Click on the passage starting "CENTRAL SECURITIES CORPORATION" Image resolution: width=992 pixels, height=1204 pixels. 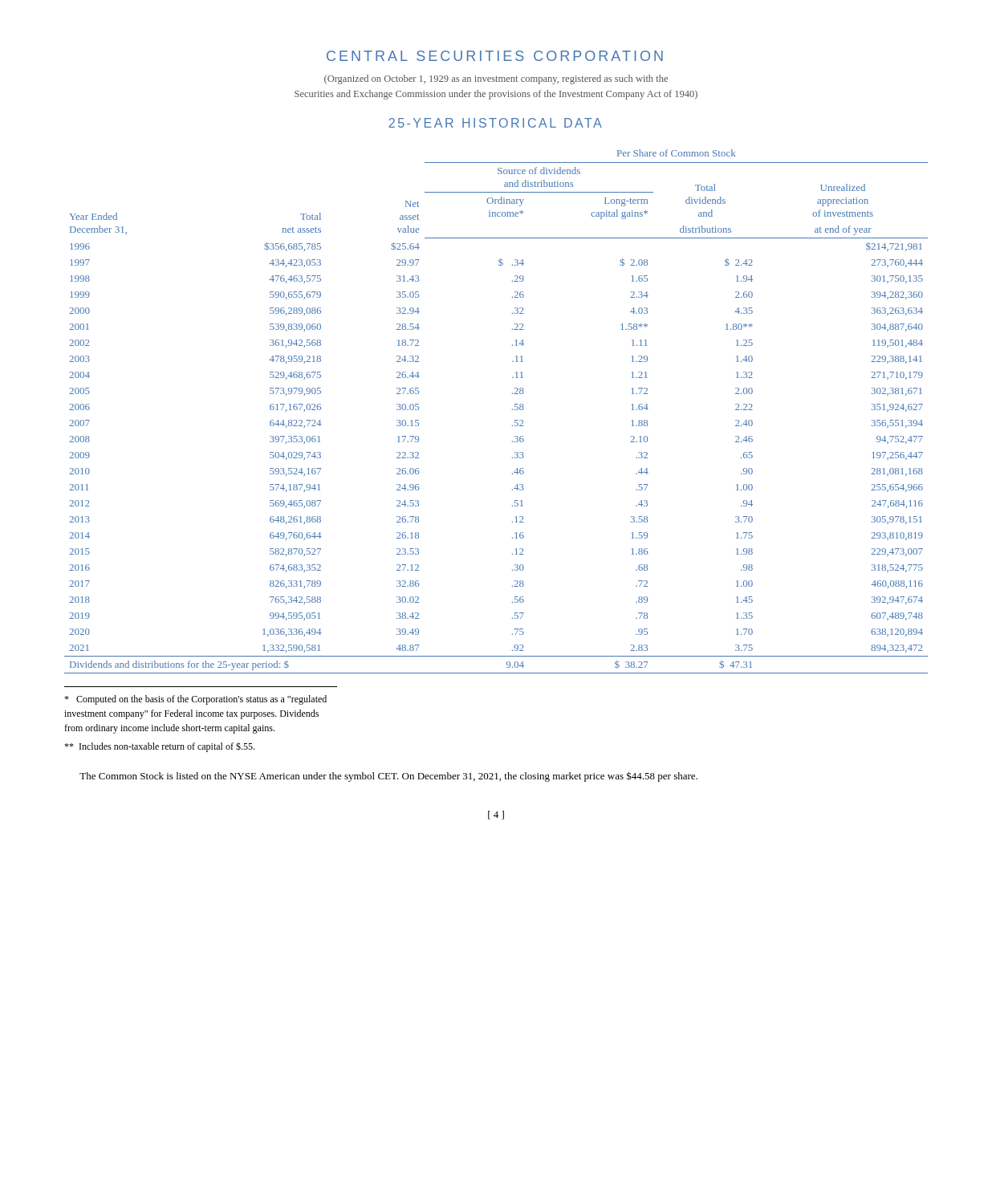(x=496, y=57)
